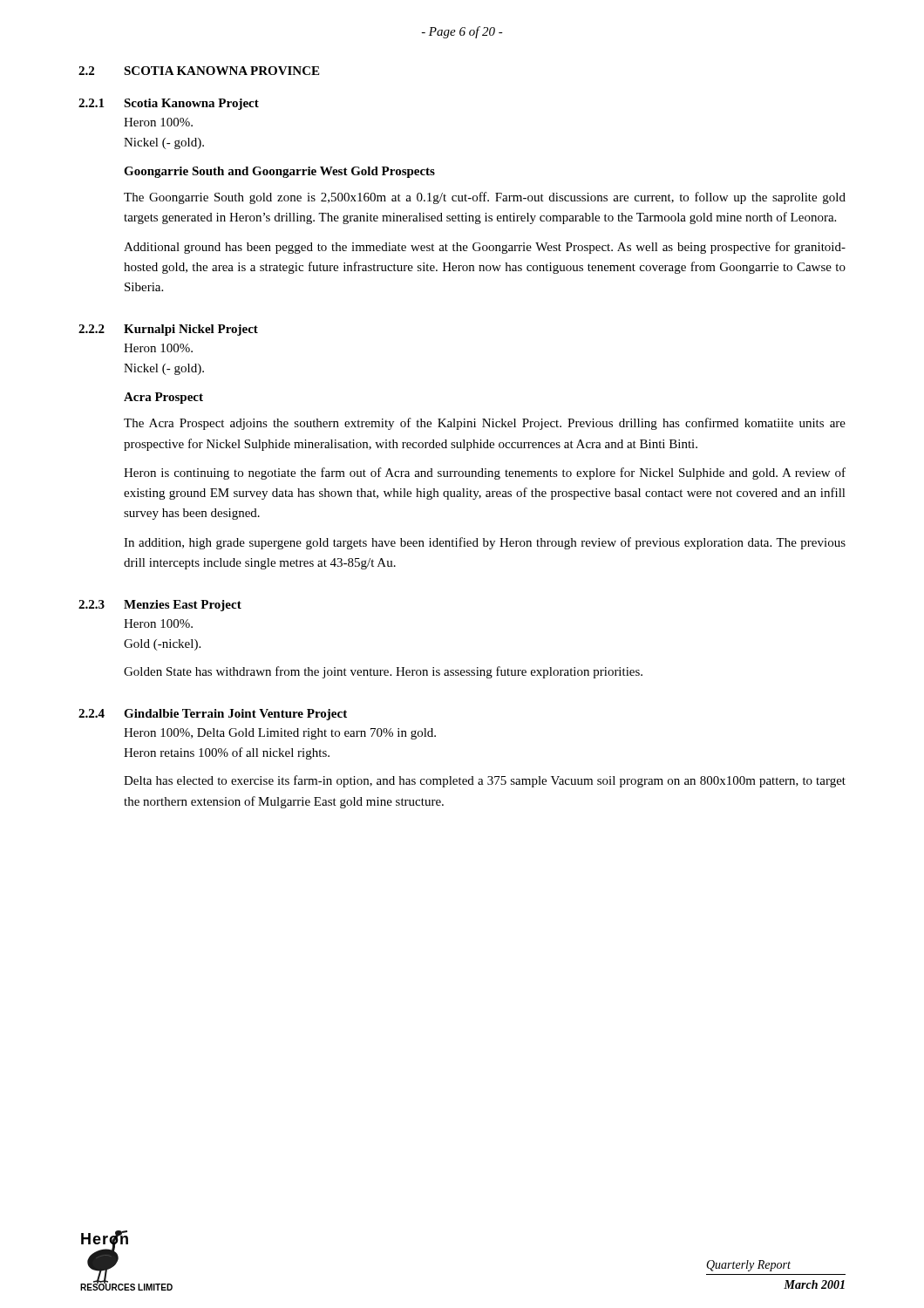Click on the text starting "Heron is continuing to negotiate the"

pyautogui.click(x=485, y=493)
